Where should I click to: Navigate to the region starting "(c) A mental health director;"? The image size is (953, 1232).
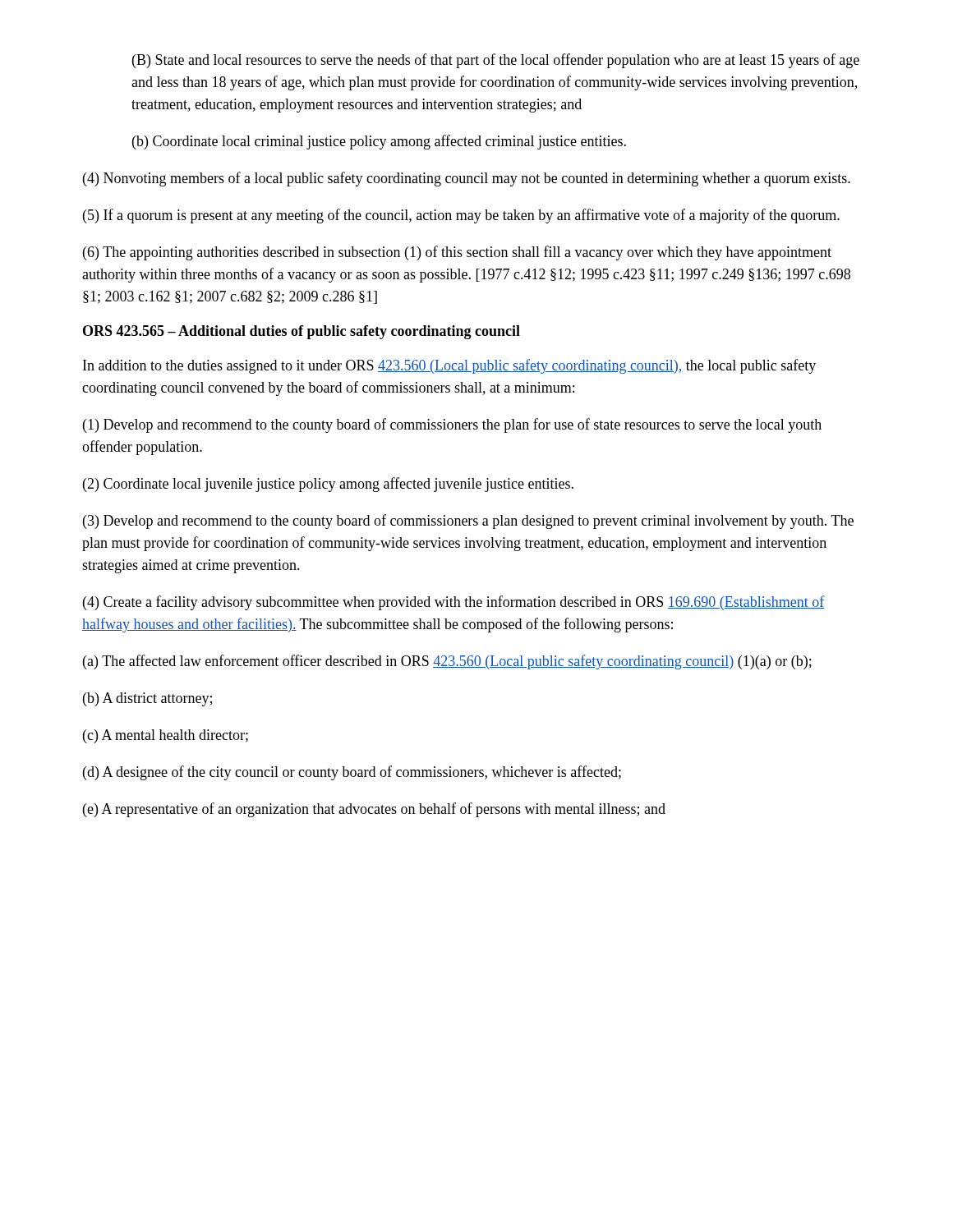tap(166, 736)
